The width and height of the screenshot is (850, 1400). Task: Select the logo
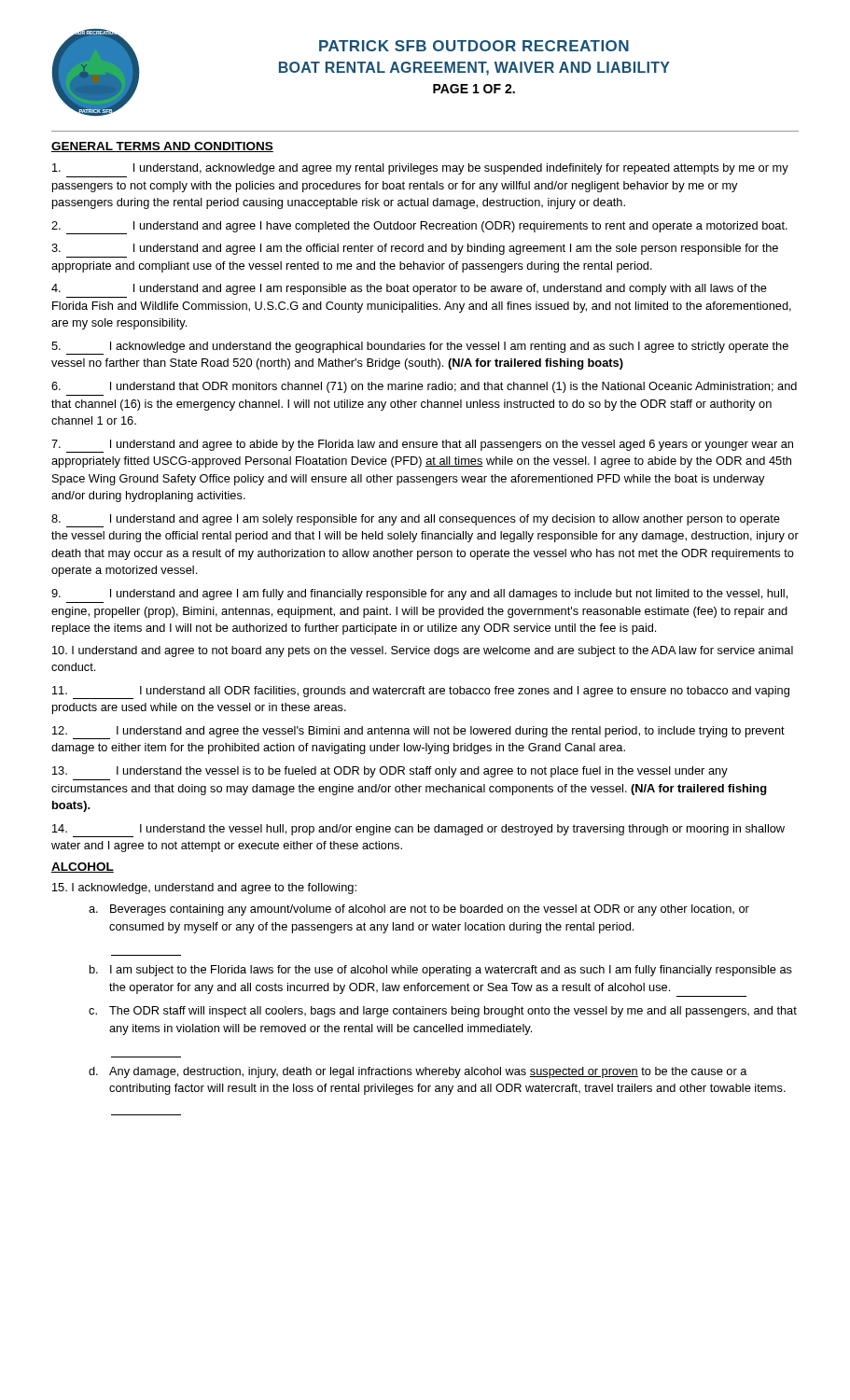tap(96, 74)
